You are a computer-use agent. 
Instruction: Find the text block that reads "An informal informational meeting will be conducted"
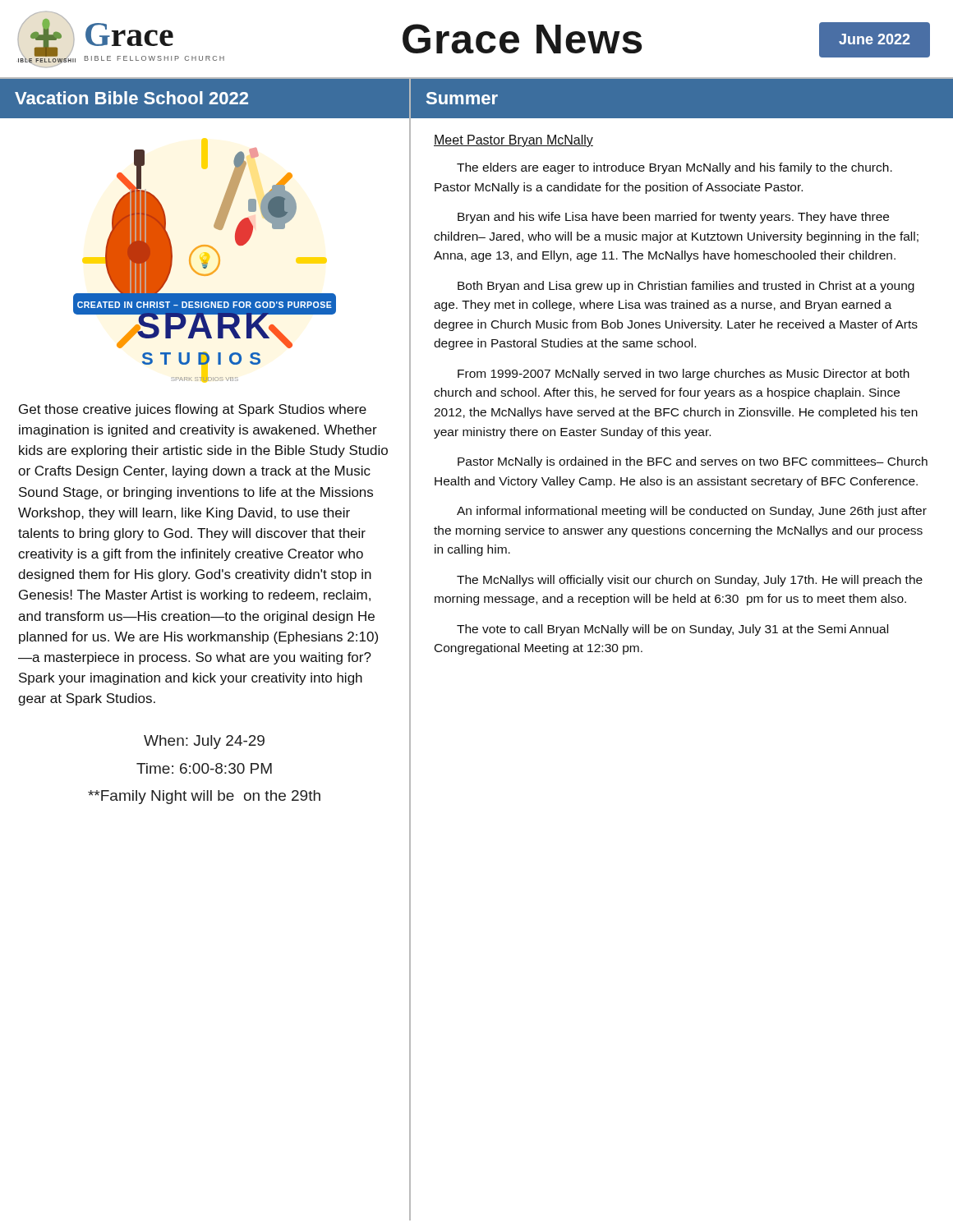[x=680, y=530]
